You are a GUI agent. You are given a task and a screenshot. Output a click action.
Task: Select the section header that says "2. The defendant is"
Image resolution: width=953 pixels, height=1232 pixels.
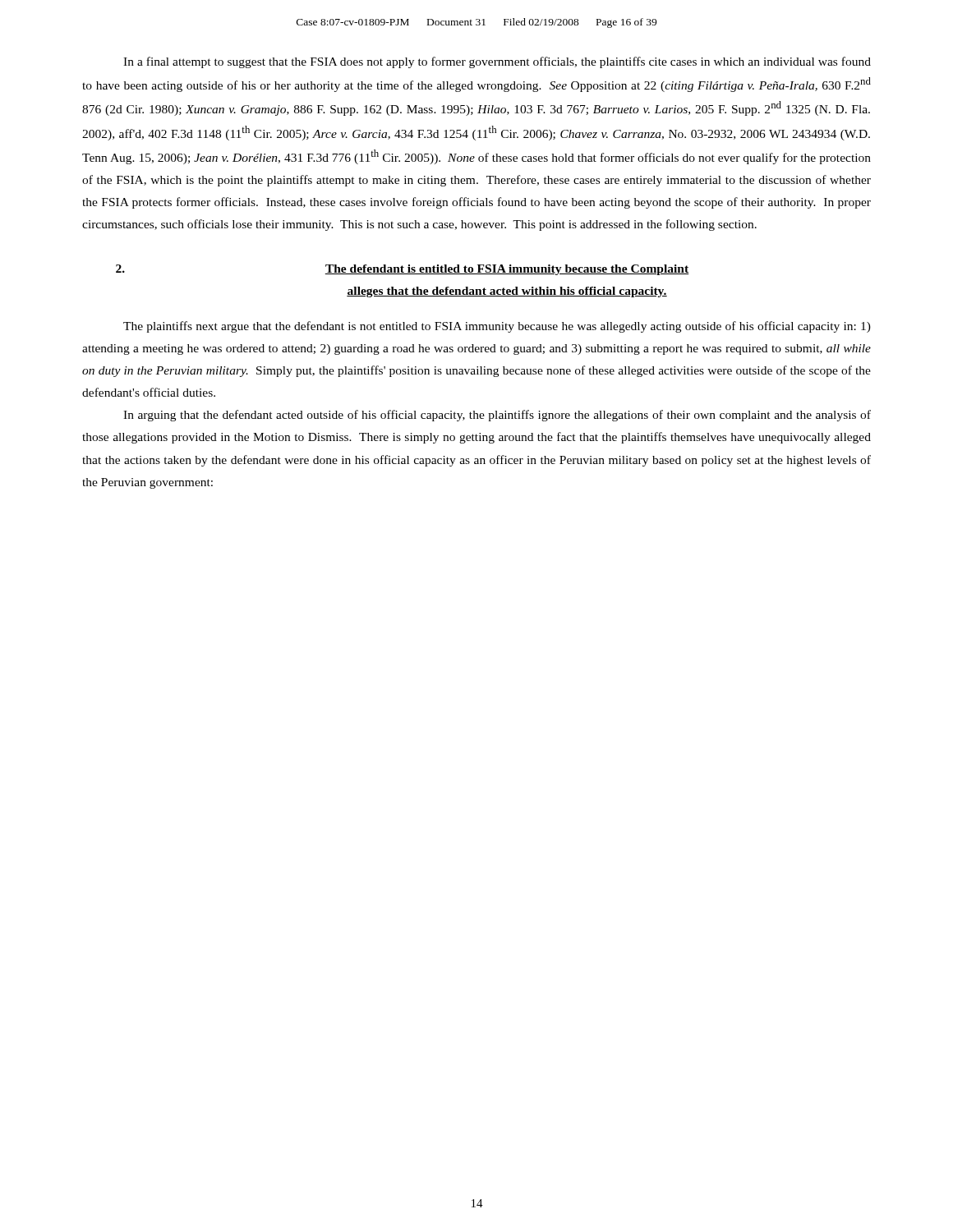476,279
